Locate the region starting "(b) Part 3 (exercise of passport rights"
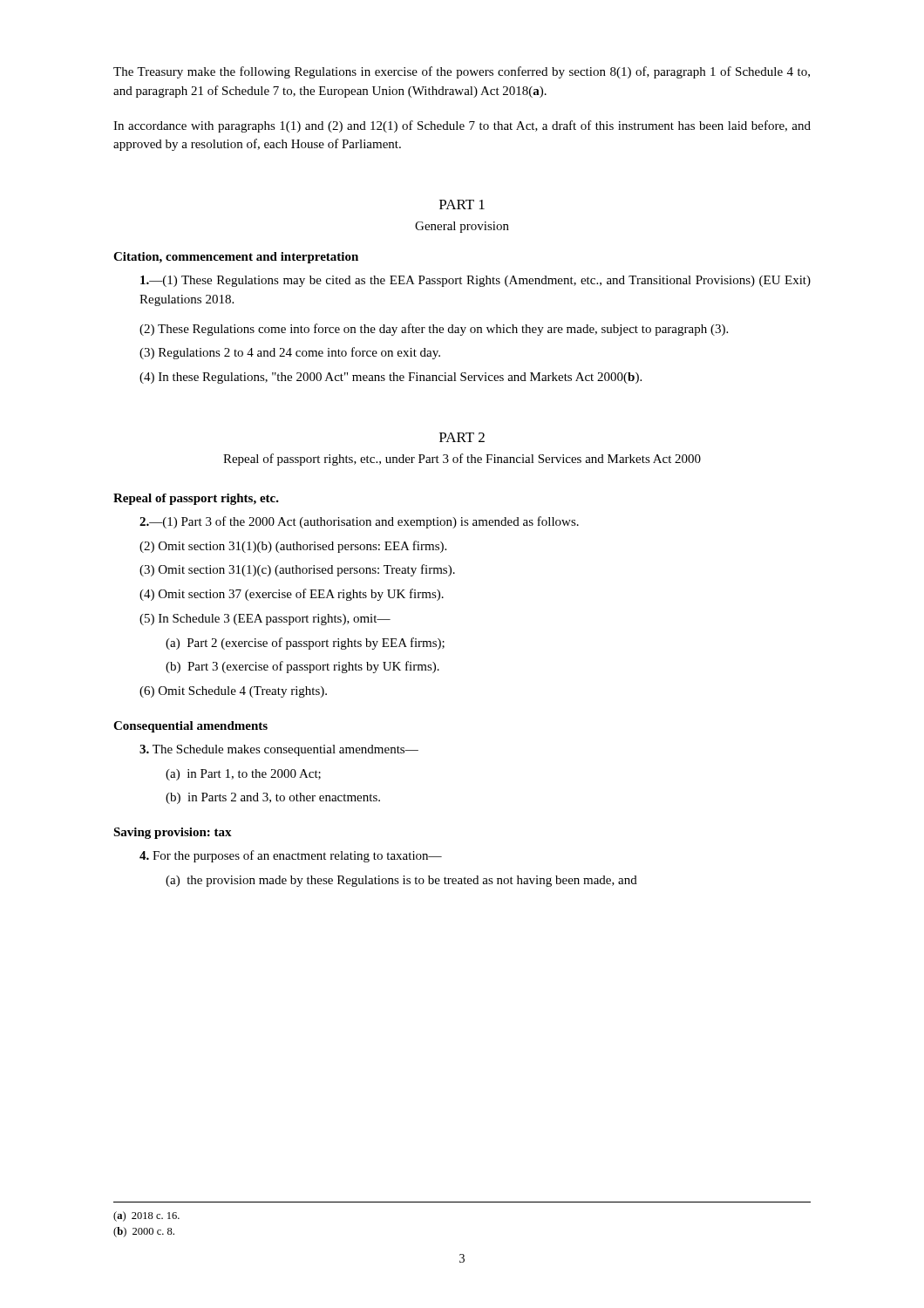 click(303, 666)
